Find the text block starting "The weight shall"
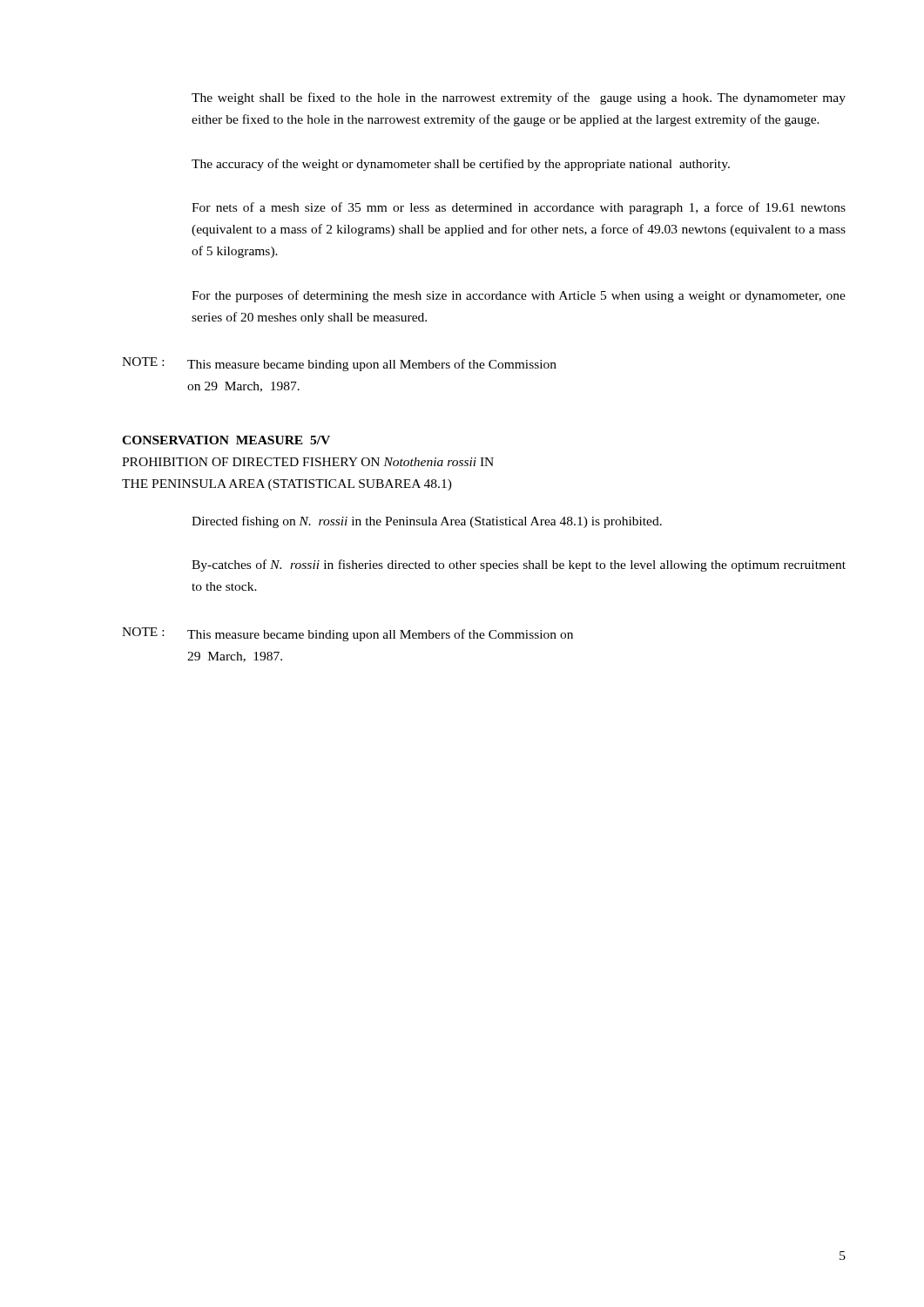Screen dimensions: 1307x924 (x=519, y=108)
